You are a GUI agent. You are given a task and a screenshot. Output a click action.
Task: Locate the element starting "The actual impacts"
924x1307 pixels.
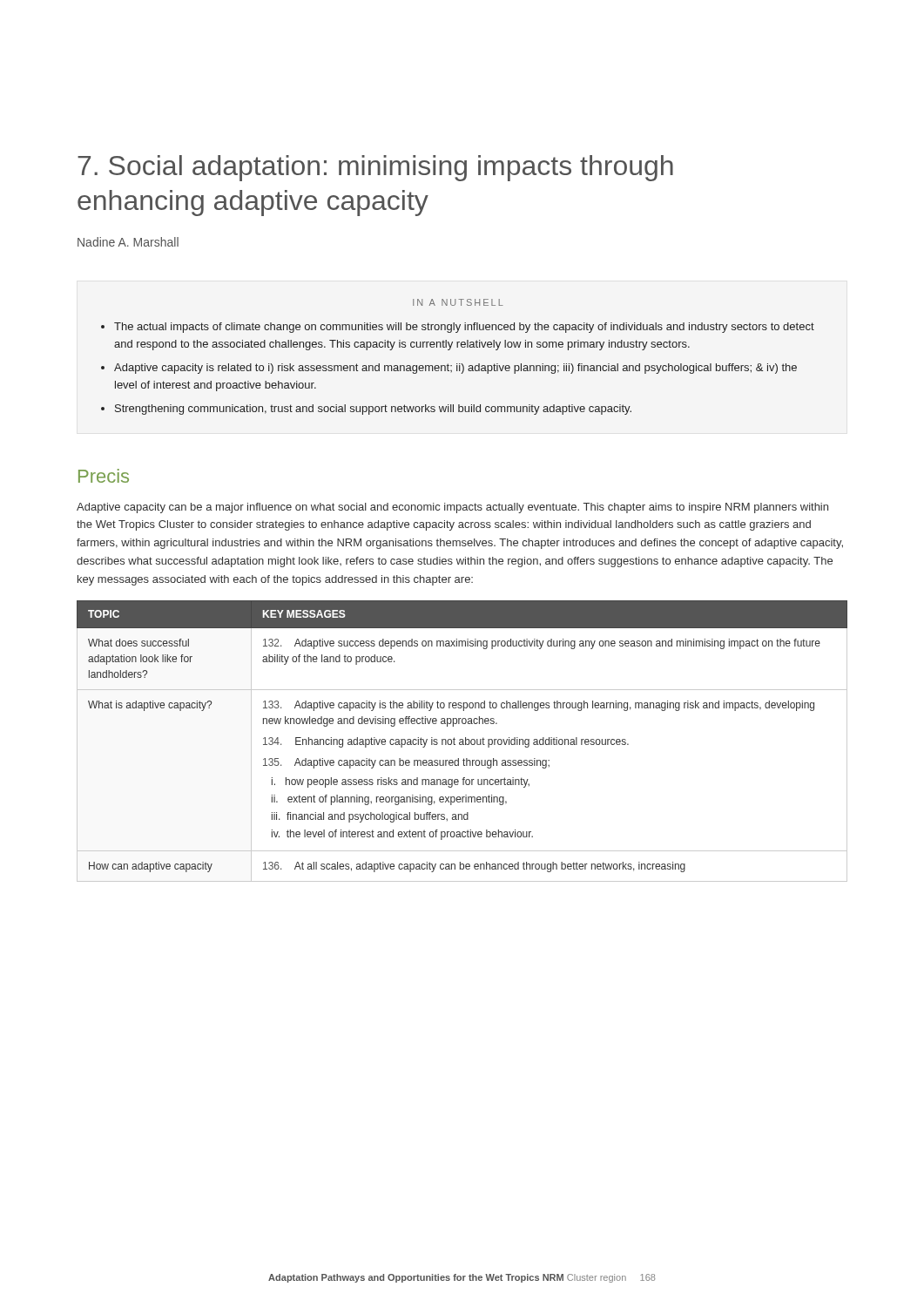pyautogui.click(x=464, y=335)
